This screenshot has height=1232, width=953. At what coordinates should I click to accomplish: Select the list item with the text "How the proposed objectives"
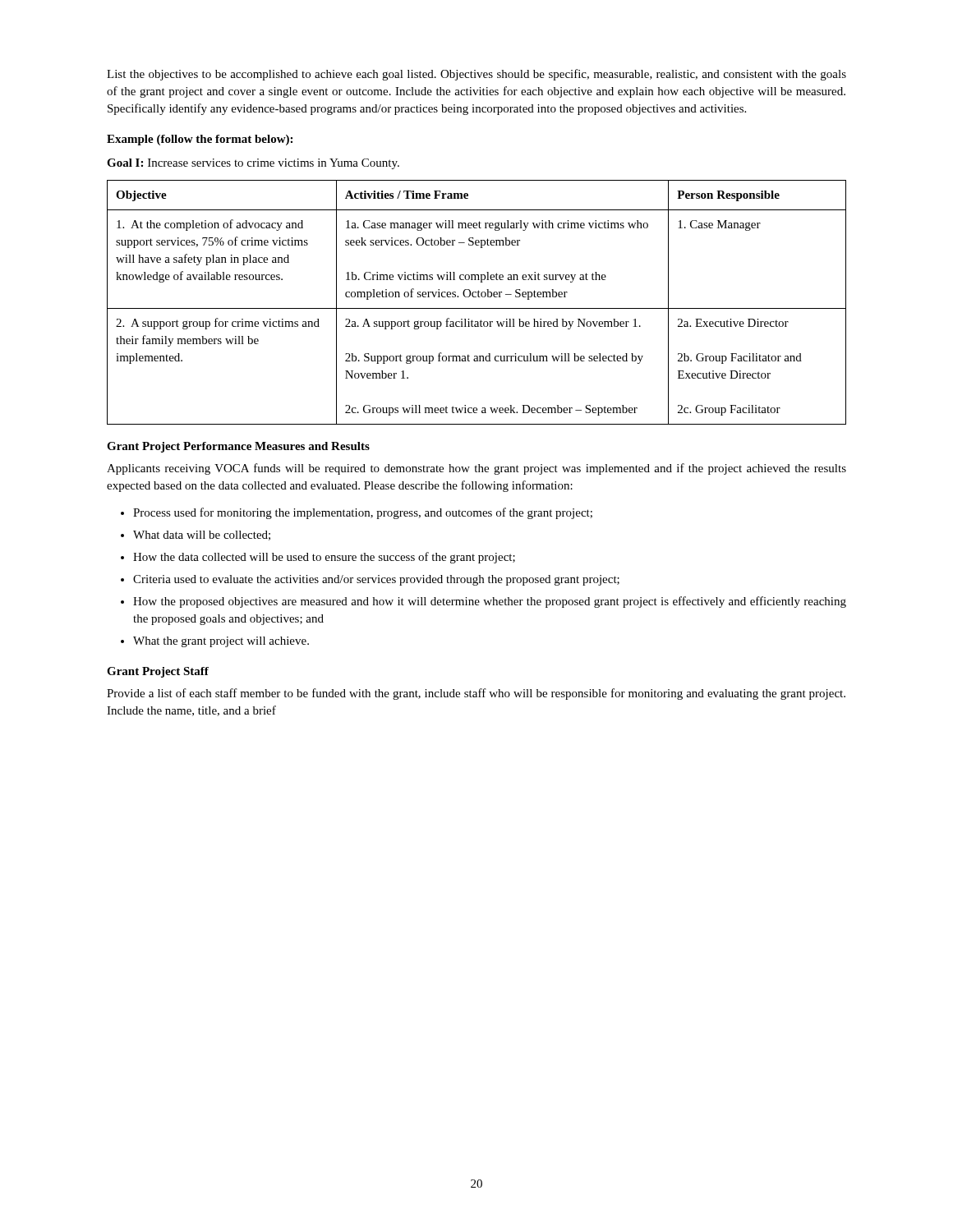(490, 610)
